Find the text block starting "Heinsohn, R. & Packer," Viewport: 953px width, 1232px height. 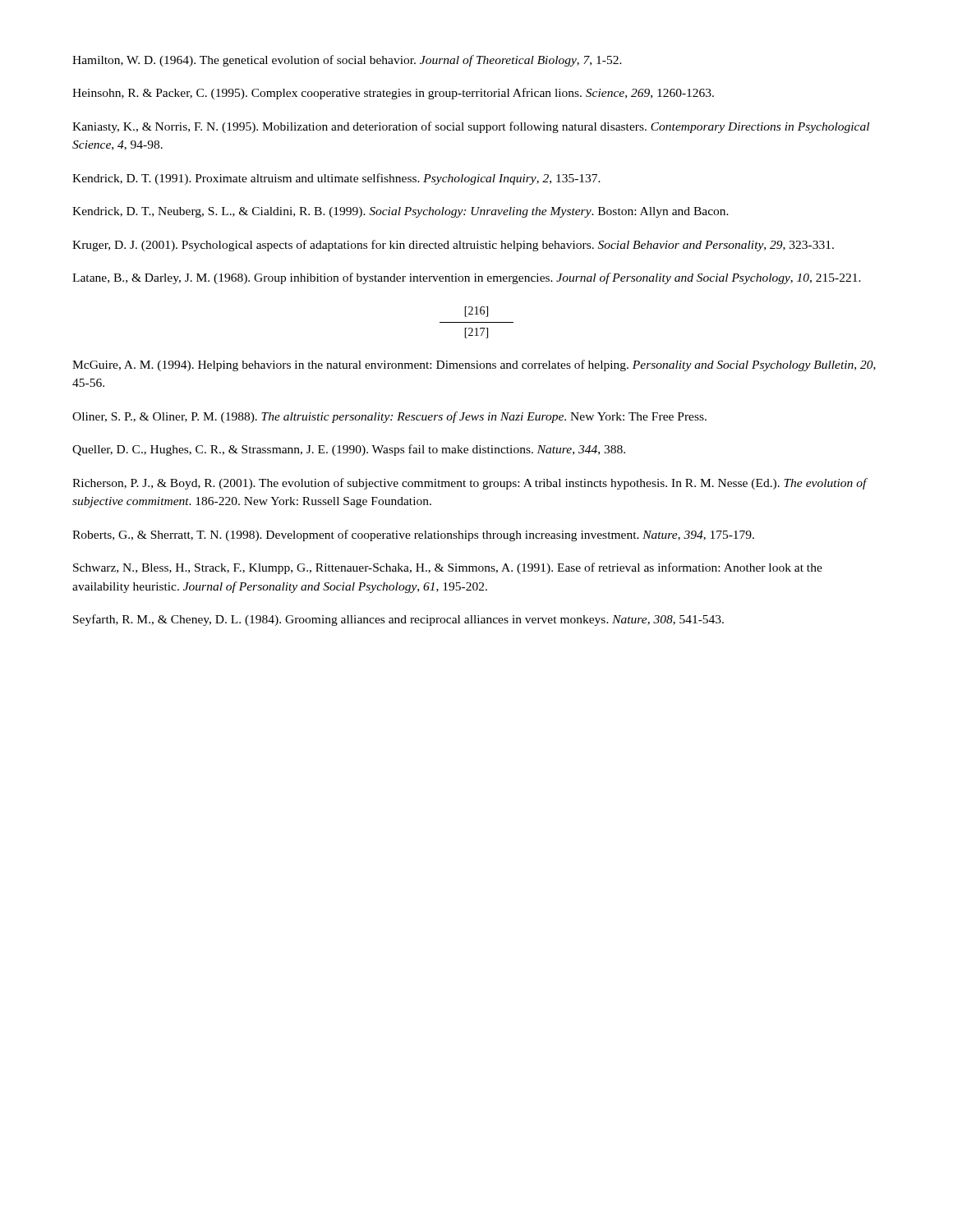click(394, 93)
